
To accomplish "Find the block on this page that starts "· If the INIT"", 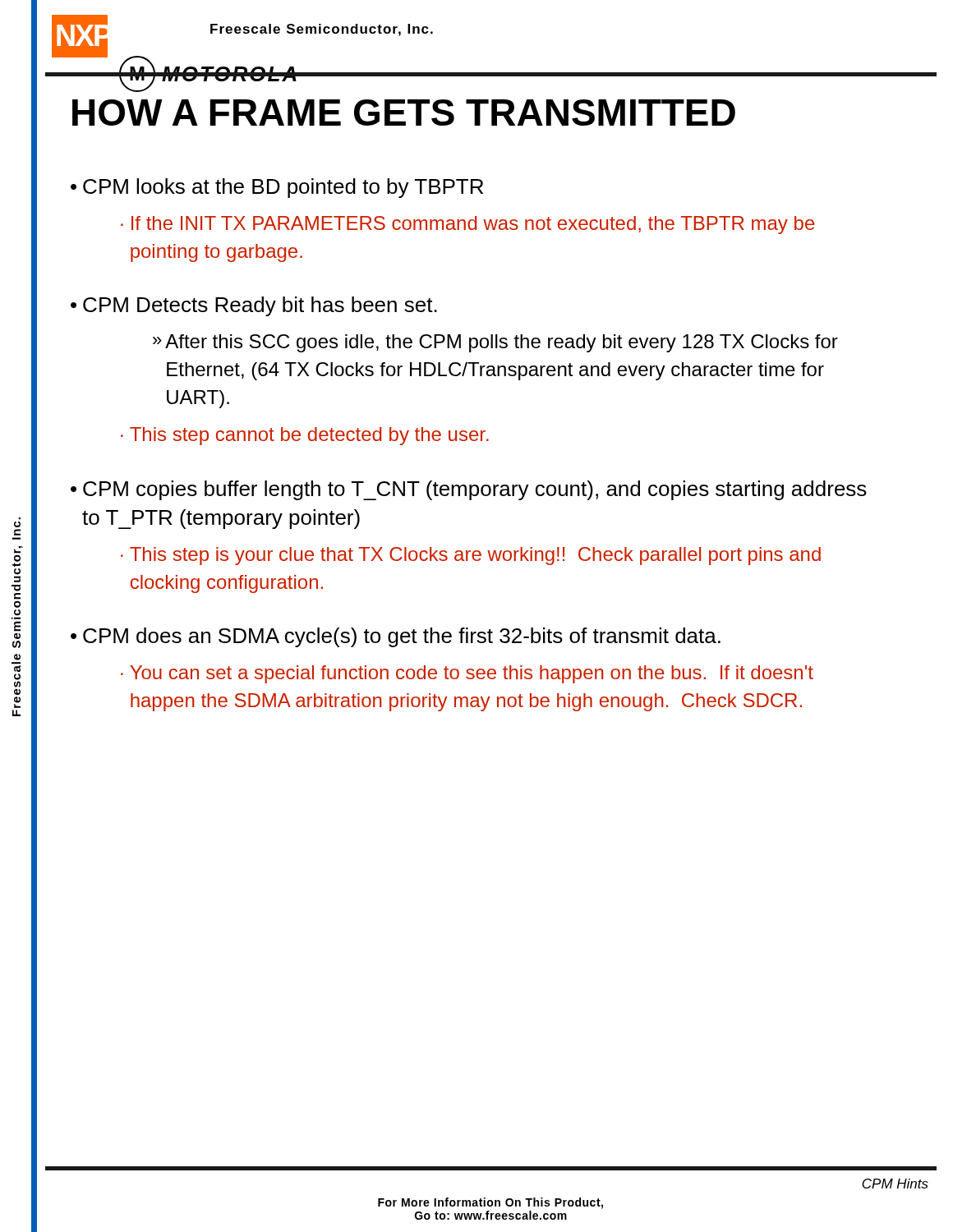I will click(x=497, y=237).
